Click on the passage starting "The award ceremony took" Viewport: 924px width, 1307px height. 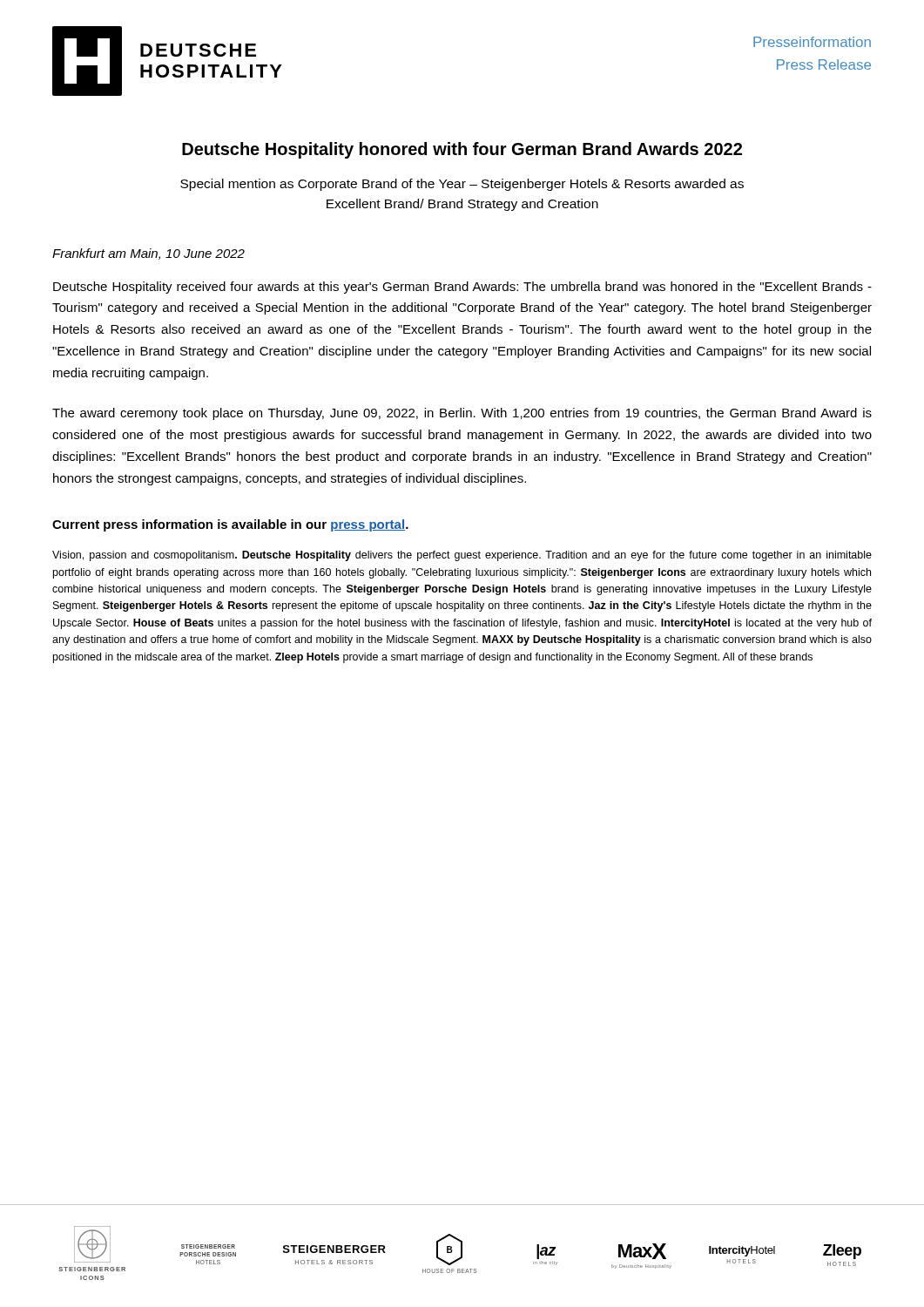[462, 445]
